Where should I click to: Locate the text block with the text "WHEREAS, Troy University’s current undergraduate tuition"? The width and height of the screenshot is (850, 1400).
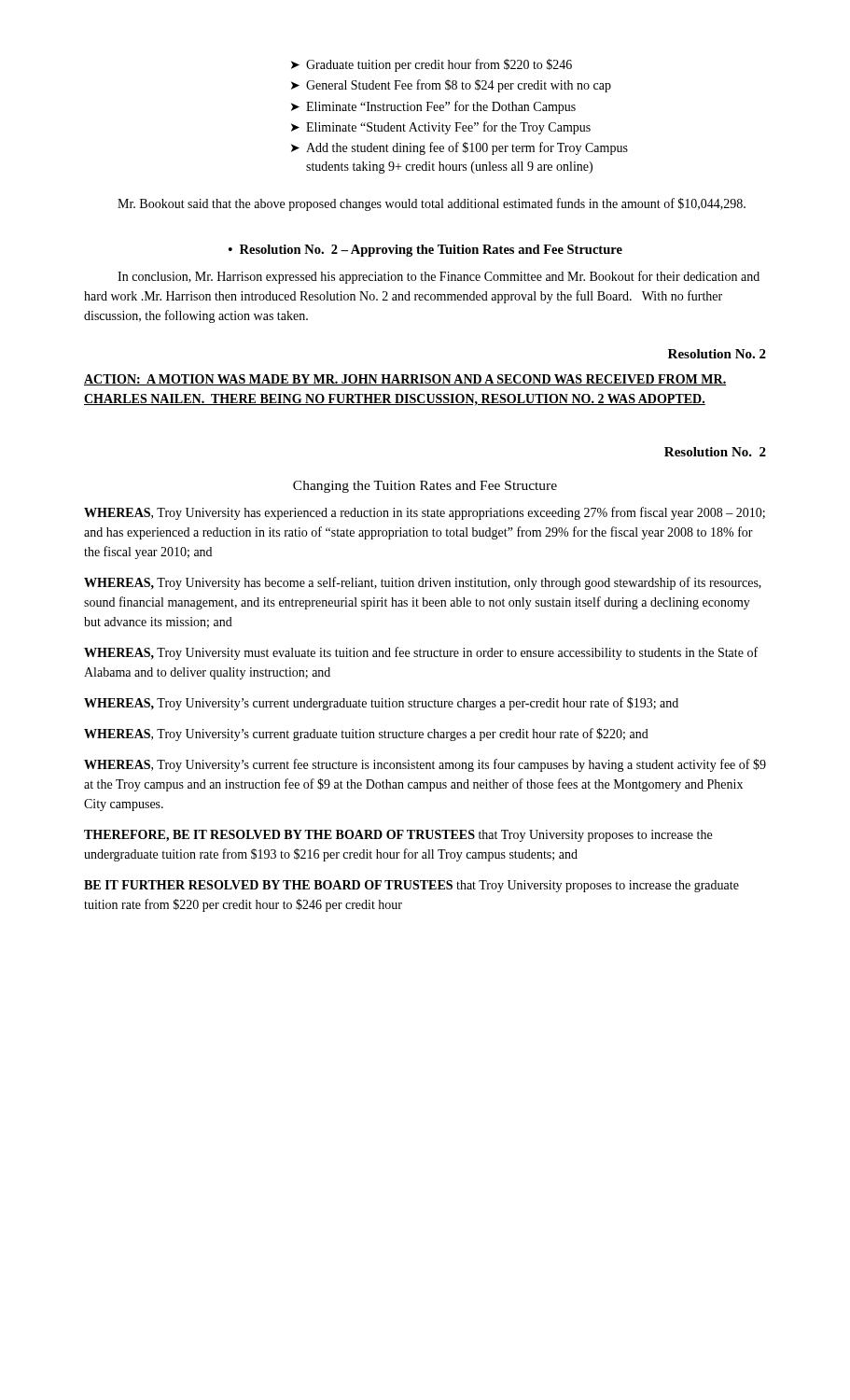point(381,703)
